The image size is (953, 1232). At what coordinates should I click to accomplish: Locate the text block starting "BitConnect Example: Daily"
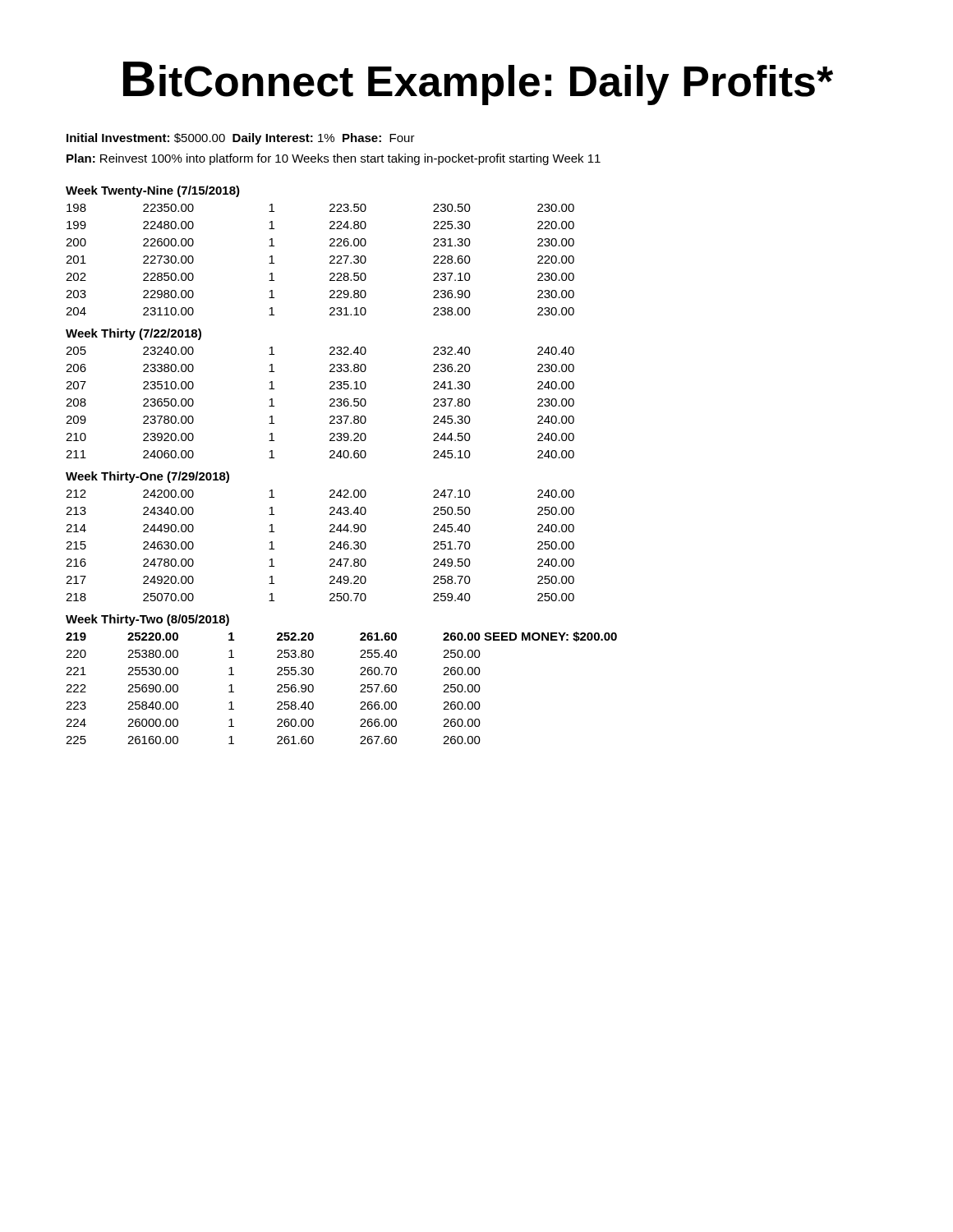(476, 78)
